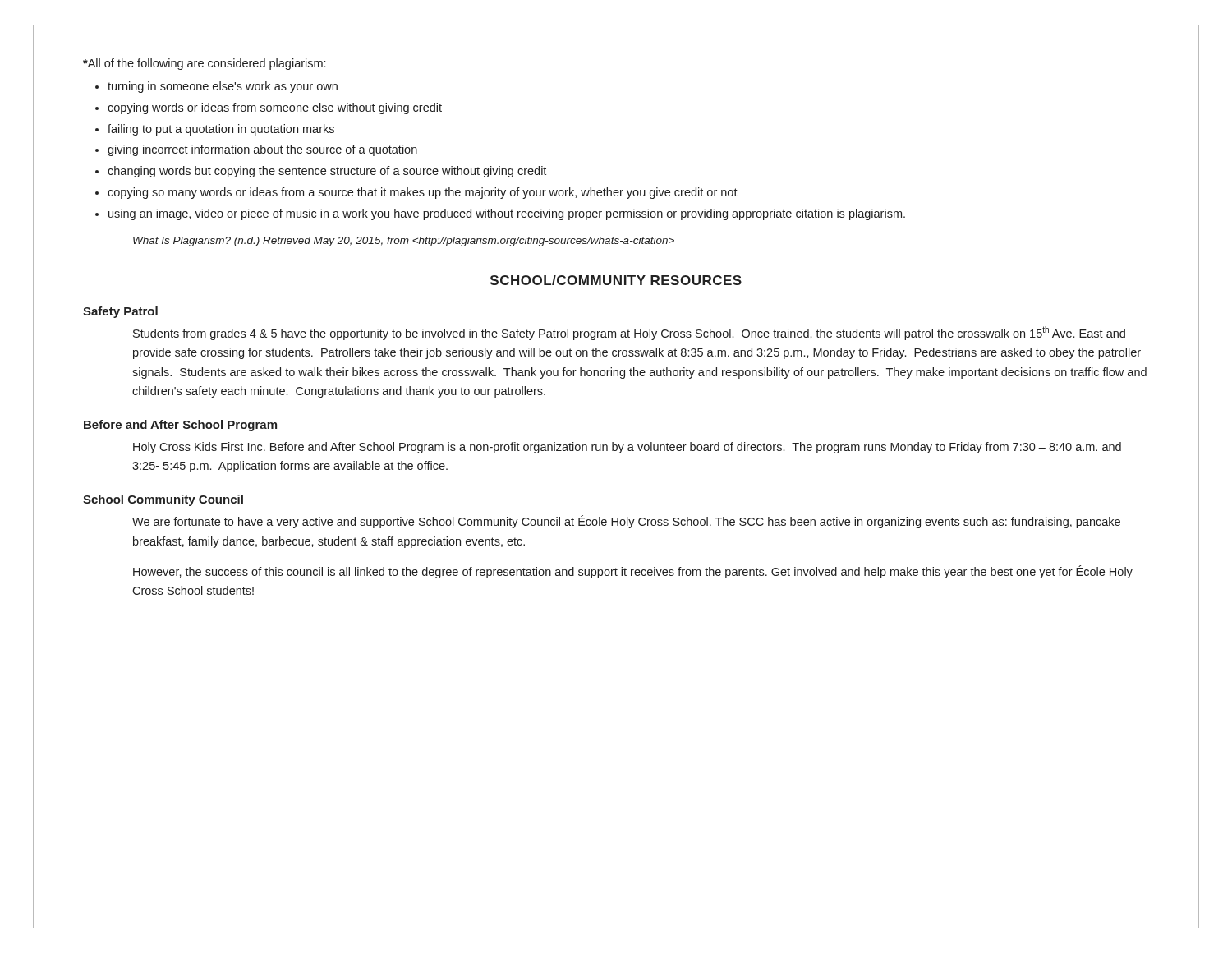
Task: Locate the text "SCHOOL/COMMUNITY RESOURCES"
Action: 616,281
